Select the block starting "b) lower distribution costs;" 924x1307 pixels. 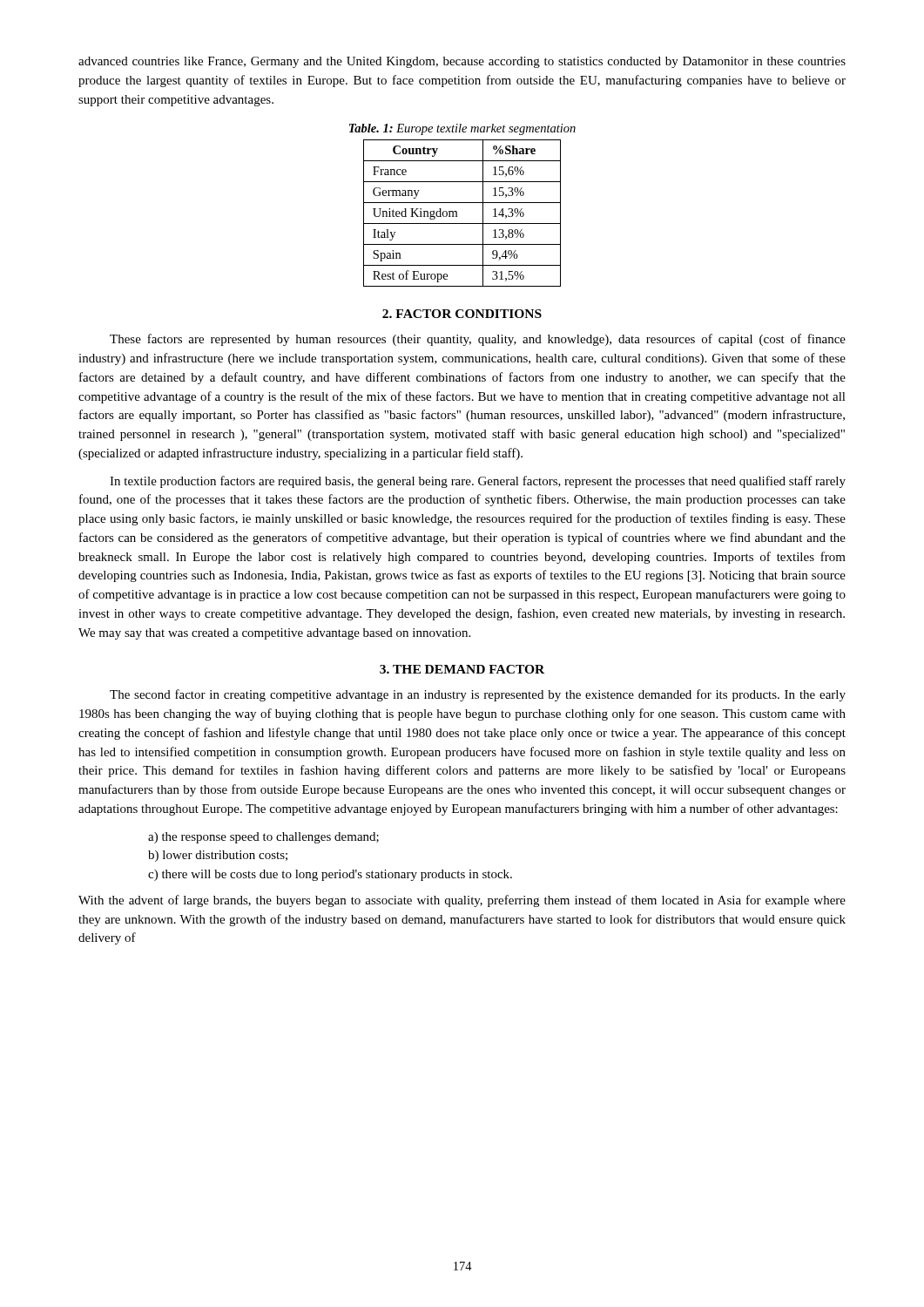pos(218,855)
